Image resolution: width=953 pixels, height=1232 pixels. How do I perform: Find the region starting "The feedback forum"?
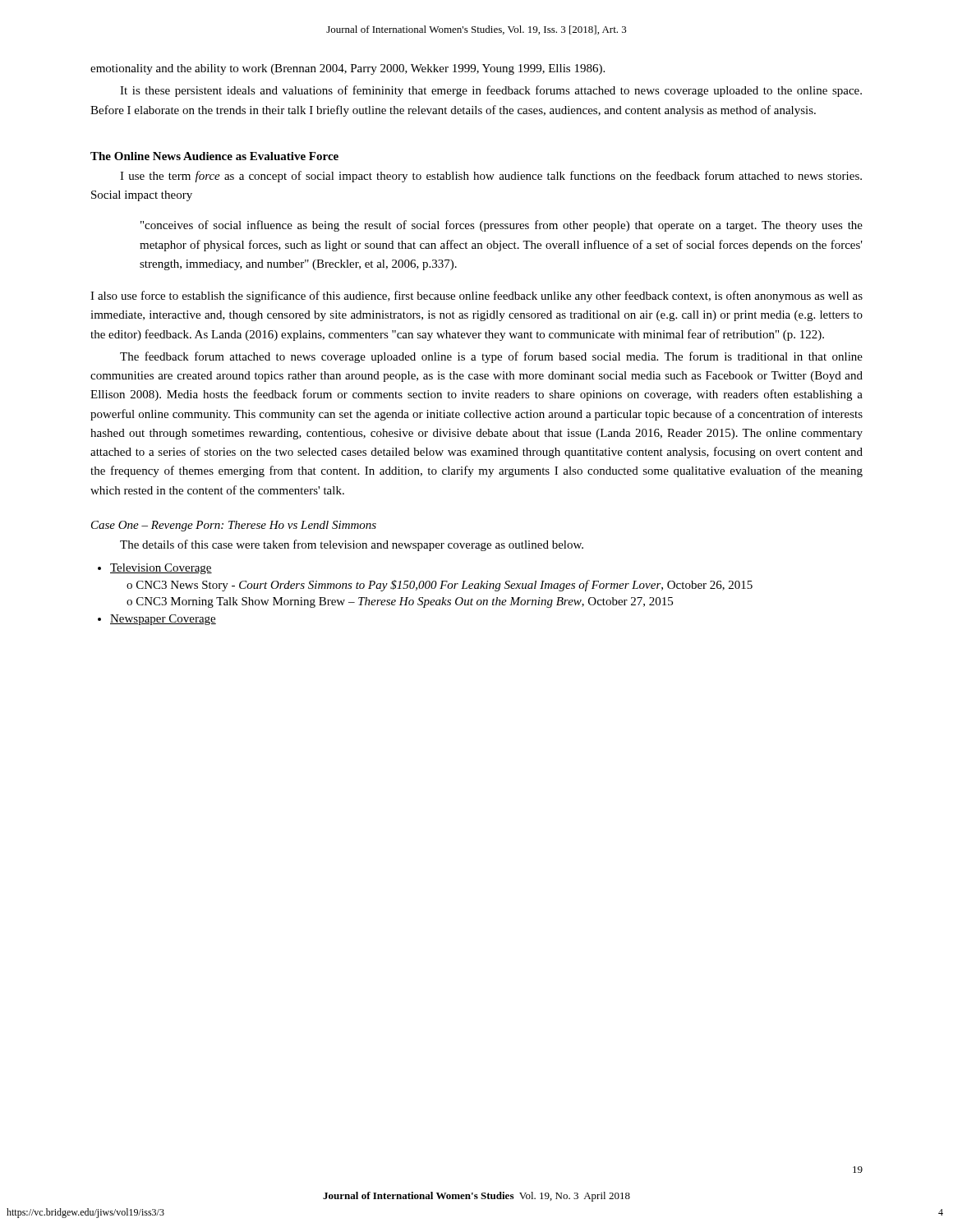click(x=476, y=423)
